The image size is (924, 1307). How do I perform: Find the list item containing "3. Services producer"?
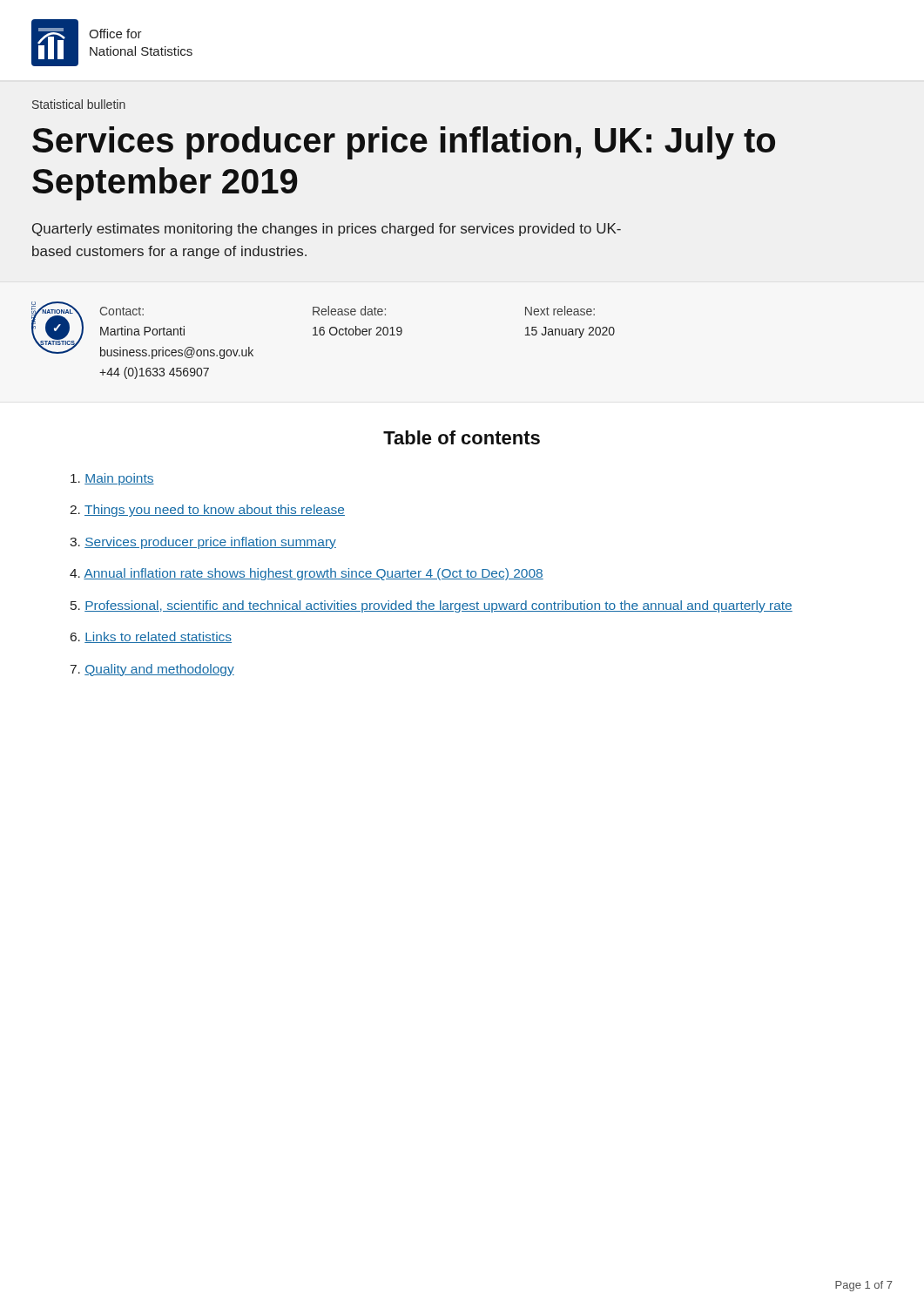click(x=203, y=541)
